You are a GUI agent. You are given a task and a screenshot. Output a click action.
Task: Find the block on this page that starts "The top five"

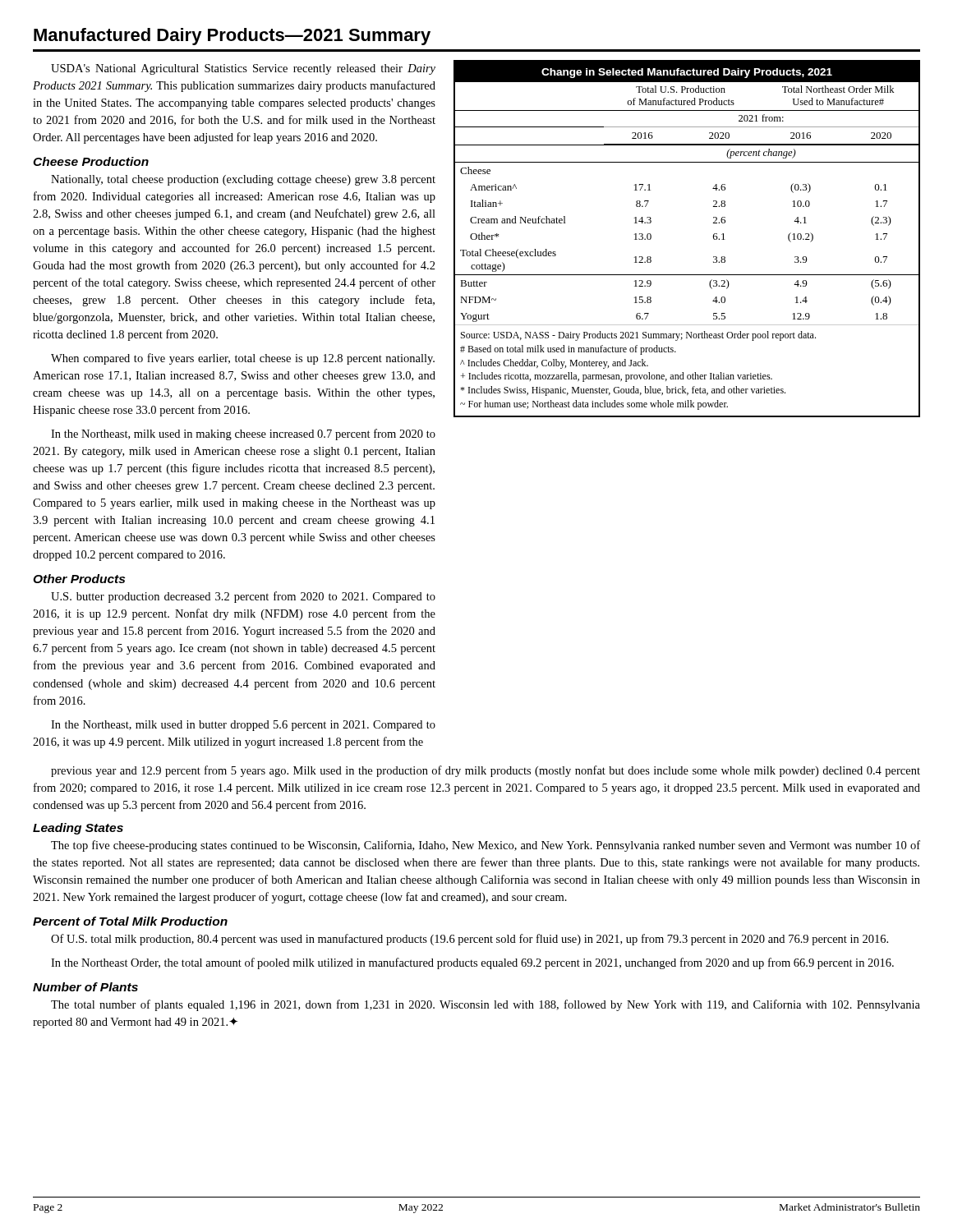(x=476, y=871)
